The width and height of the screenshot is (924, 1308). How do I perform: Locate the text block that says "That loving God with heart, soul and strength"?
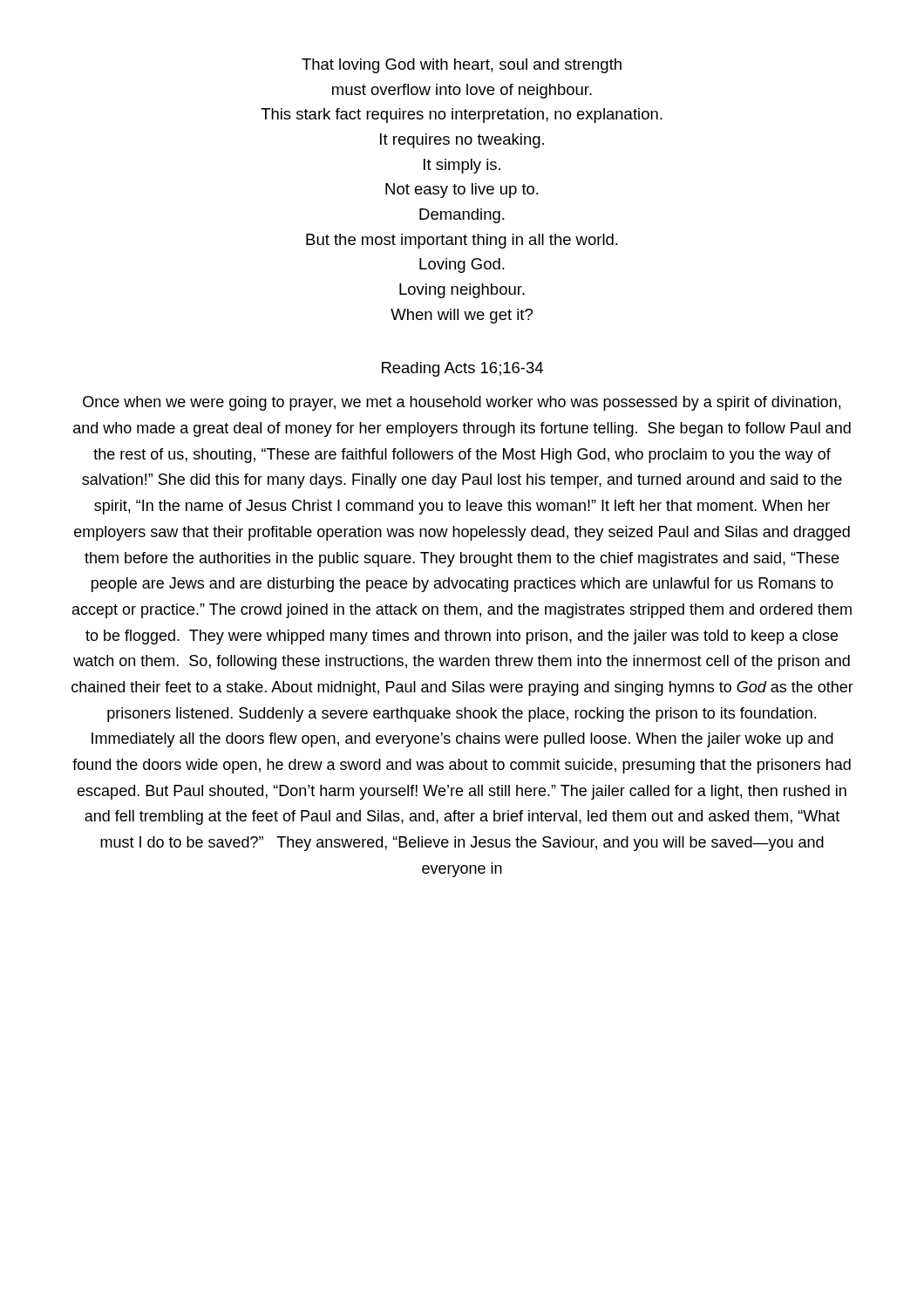(462, 189)
